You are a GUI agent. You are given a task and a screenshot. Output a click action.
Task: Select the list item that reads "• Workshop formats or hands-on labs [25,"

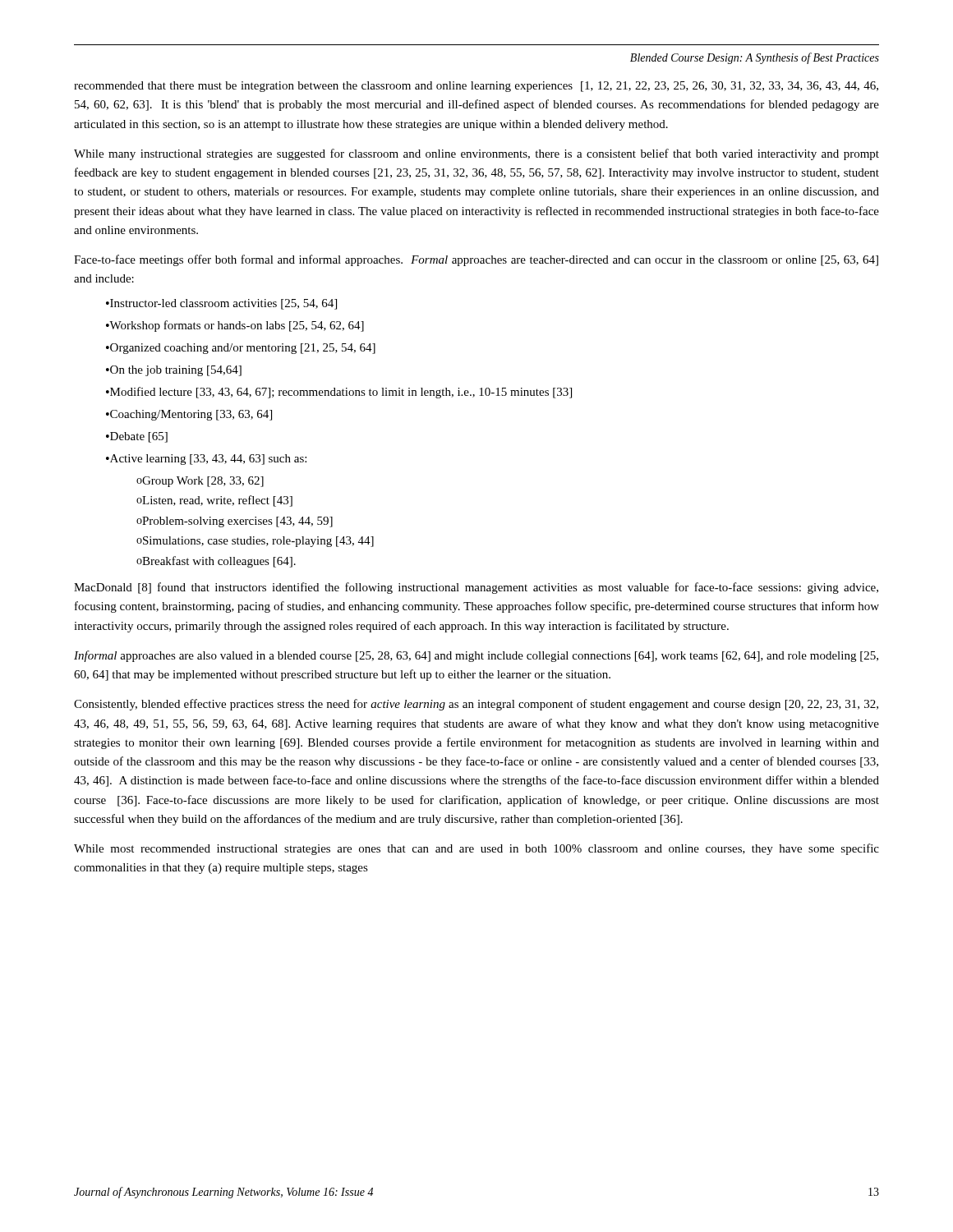(x=235, y=326)
